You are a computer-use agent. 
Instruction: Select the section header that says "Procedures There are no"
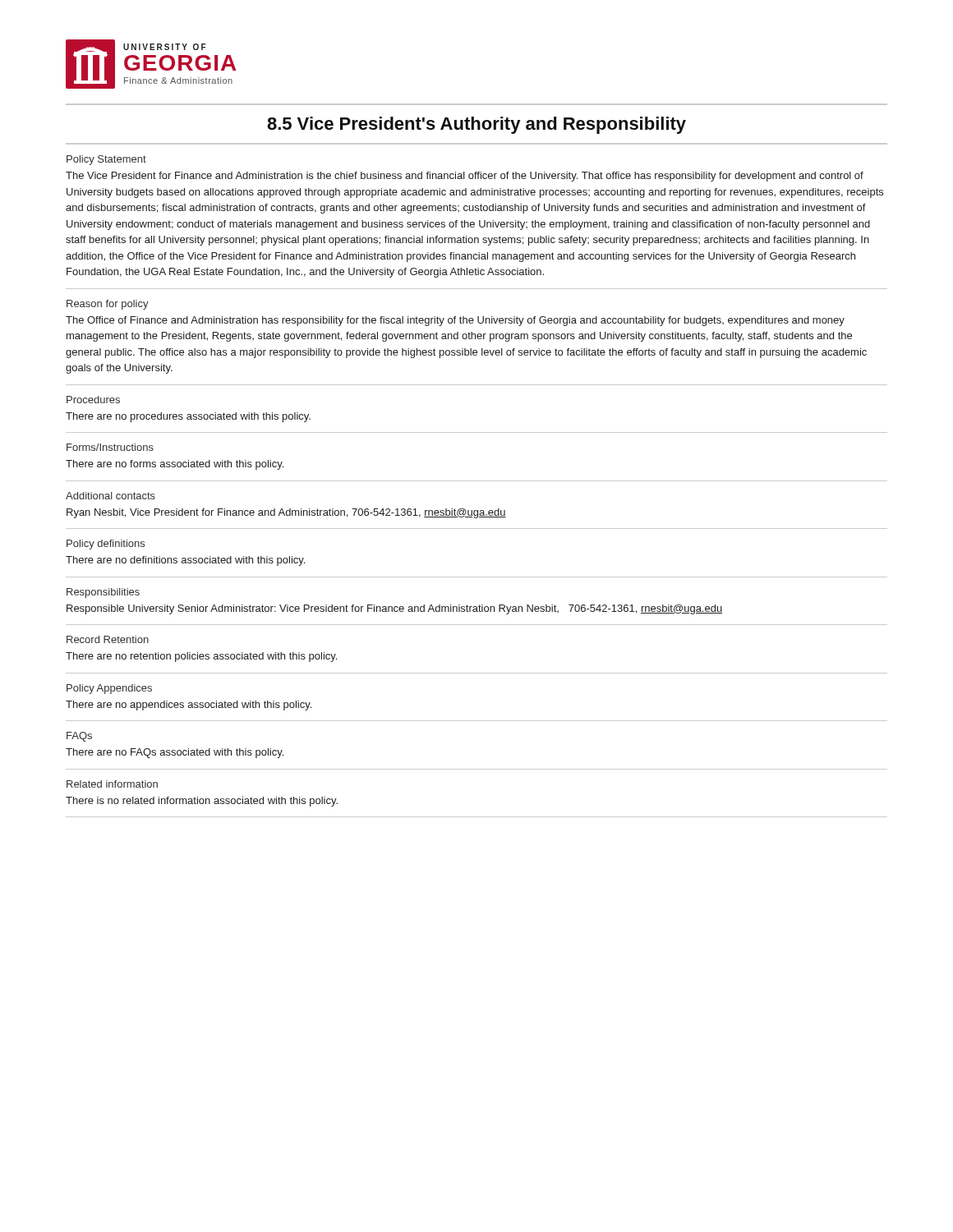[x=93, y=400]
